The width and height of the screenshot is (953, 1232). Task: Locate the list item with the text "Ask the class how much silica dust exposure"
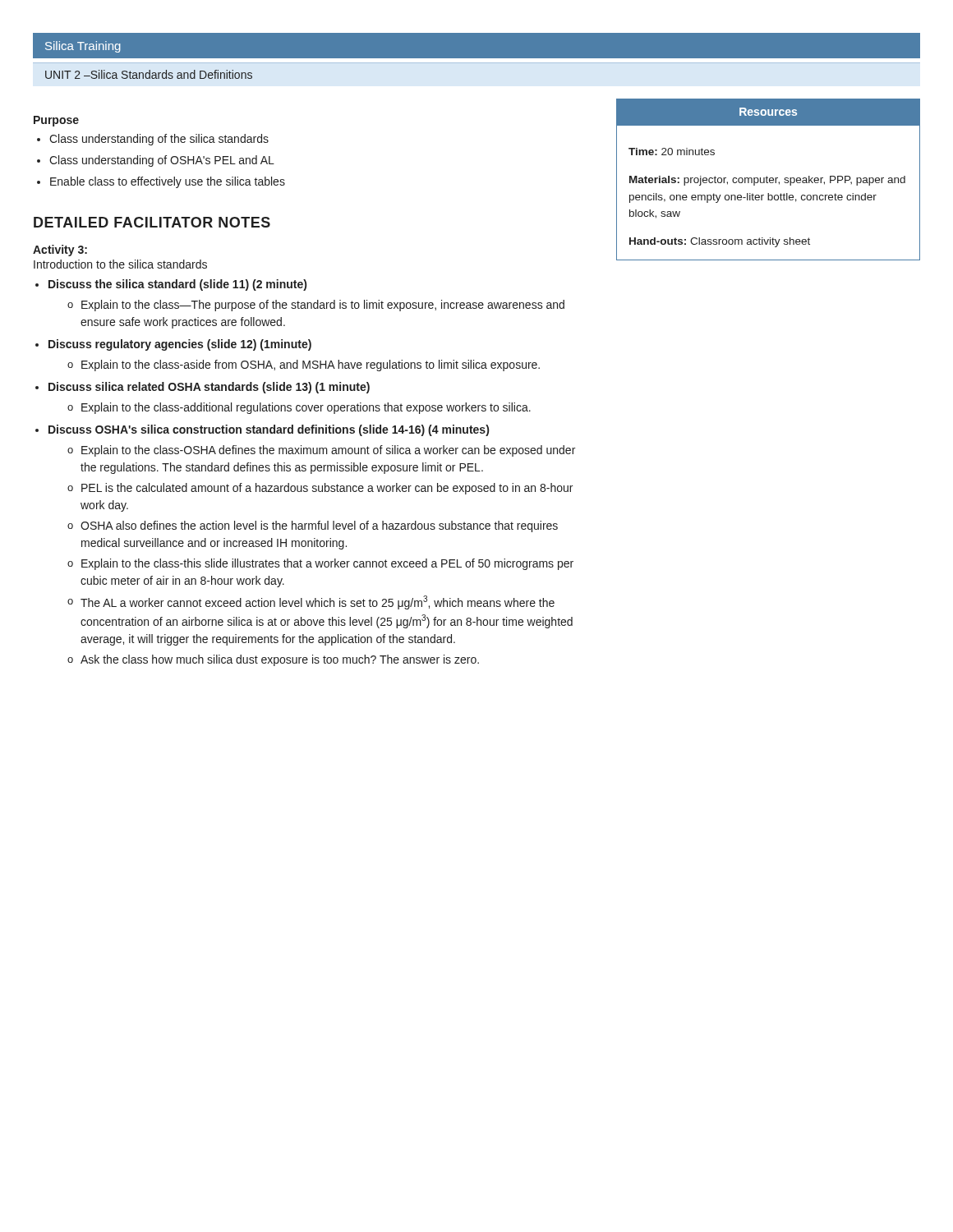(x=280, y=659)
